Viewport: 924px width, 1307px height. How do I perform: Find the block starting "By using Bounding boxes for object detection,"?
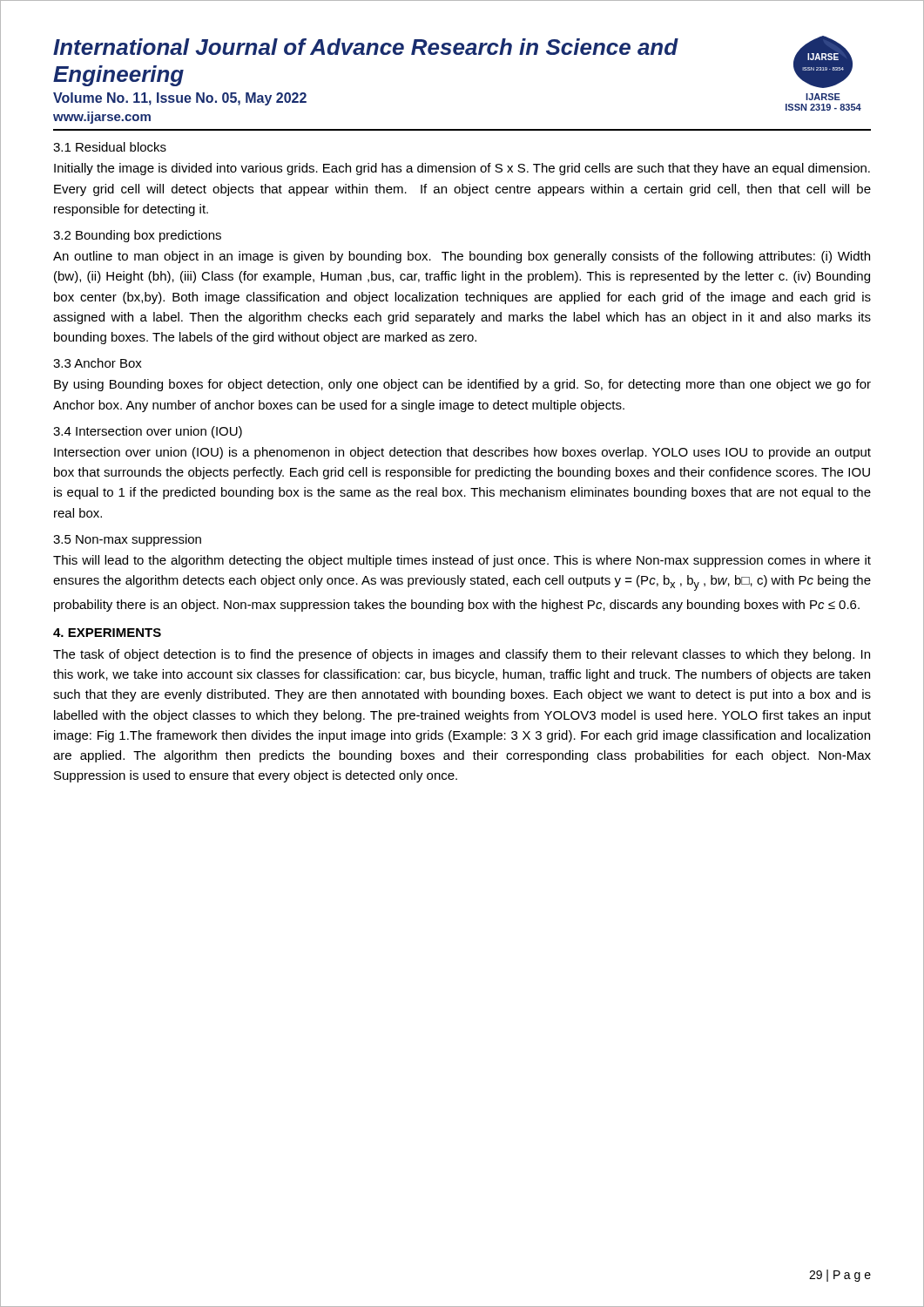point(462,394)
